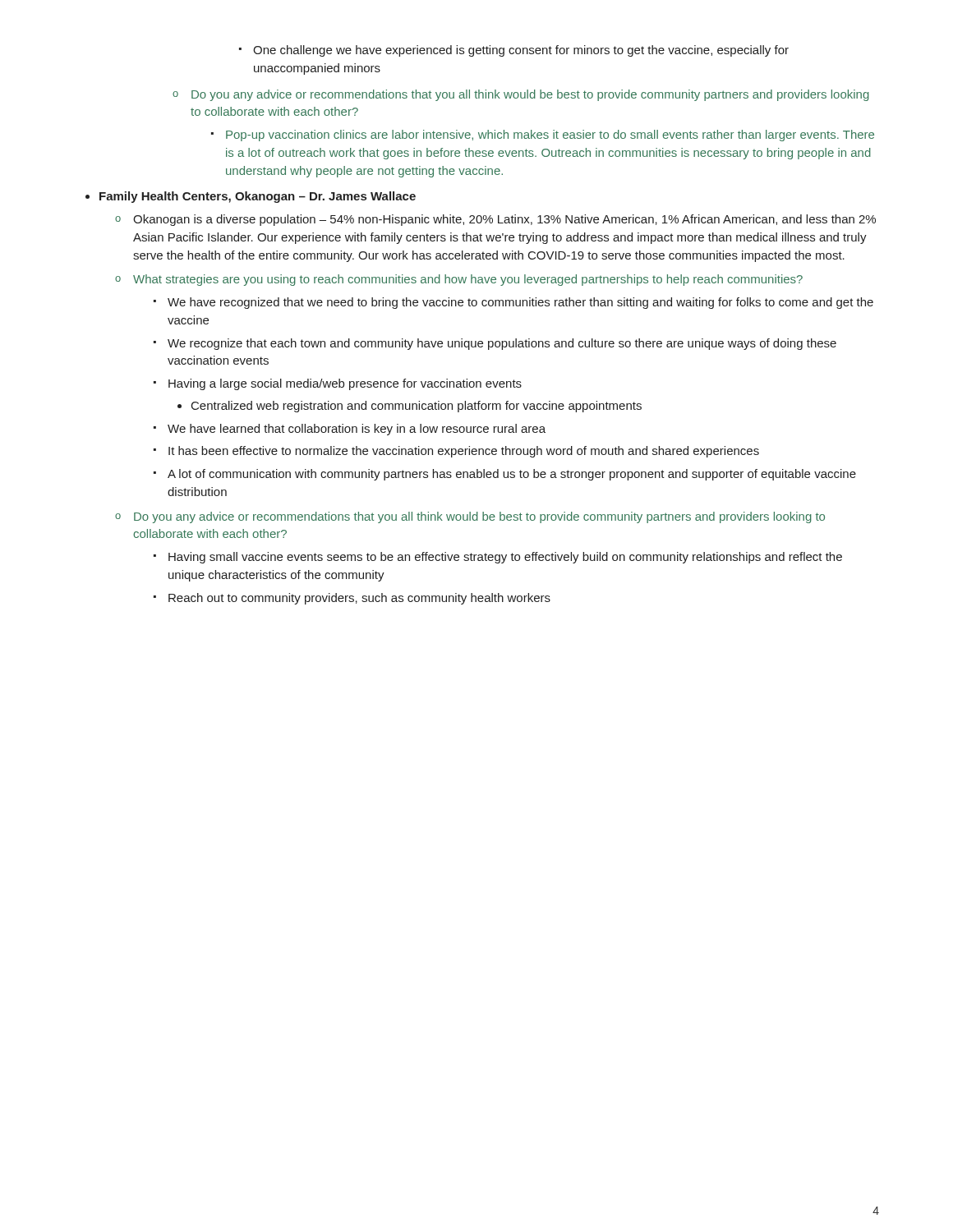
Task: Navigate to the text starting "Centralized web registration and communication"
Action: coord(416,405)
